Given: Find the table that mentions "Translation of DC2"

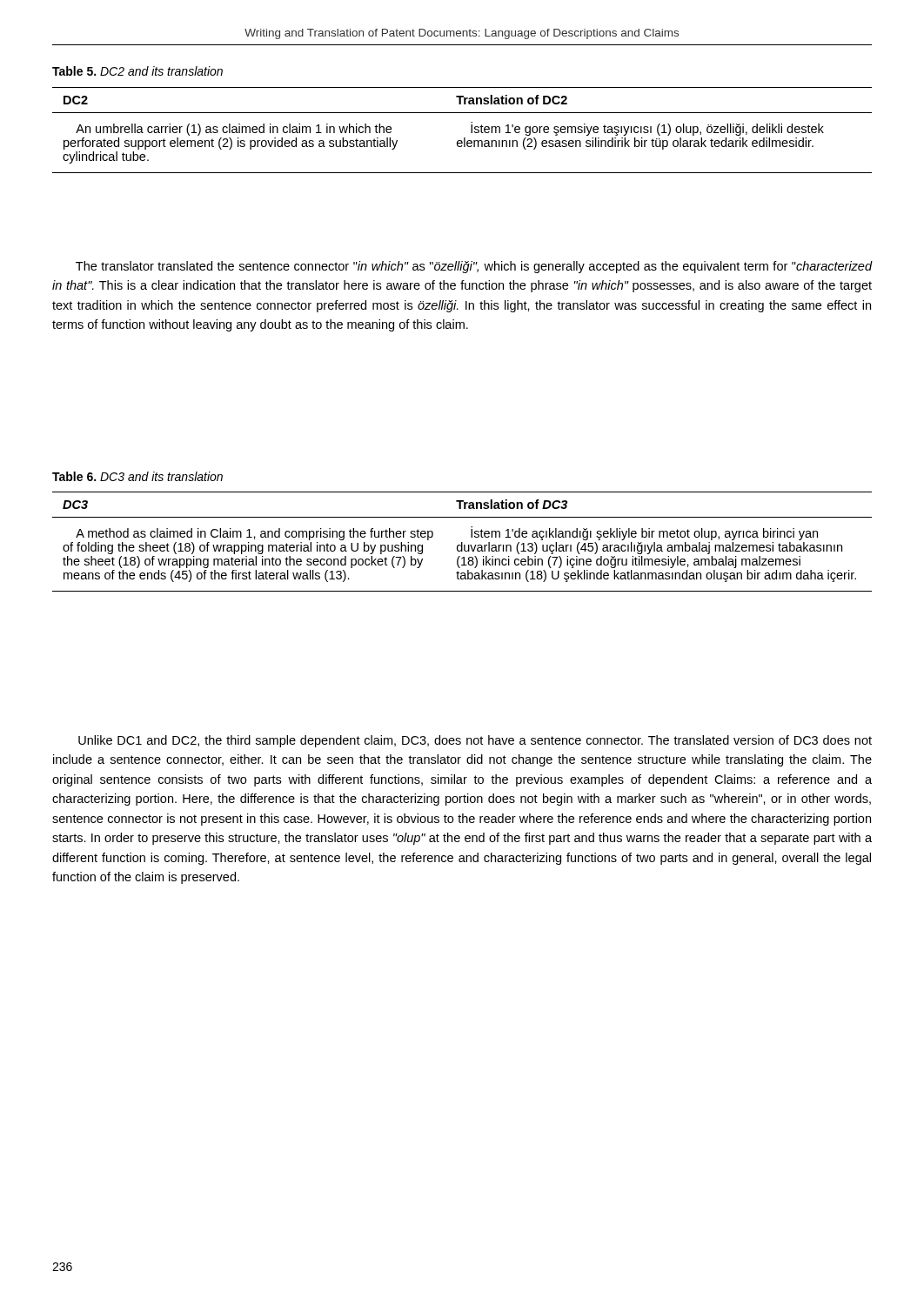Looking at the screenshot, I should 462,130.
